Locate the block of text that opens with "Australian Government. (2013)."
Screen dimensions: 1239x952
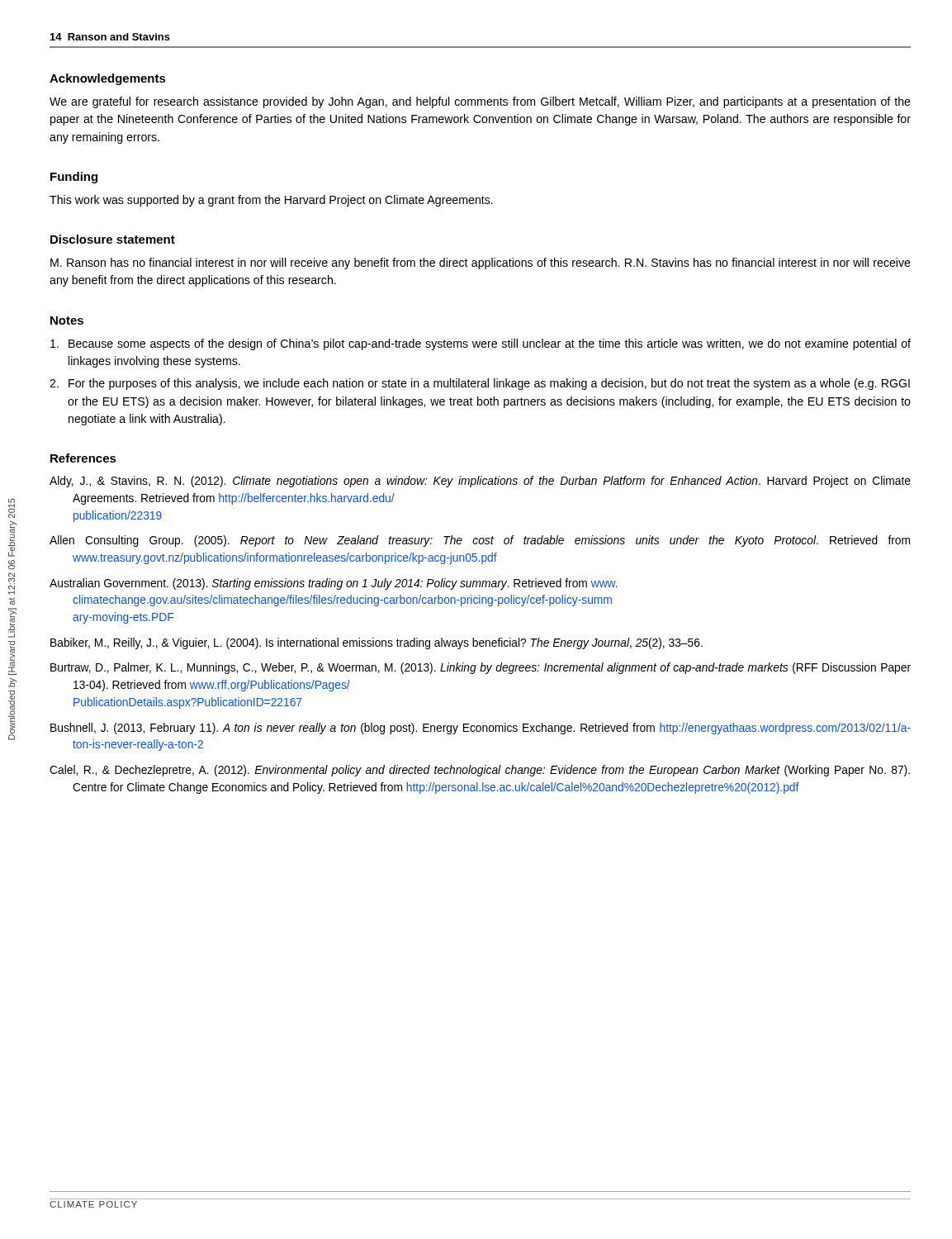[334, 600]
